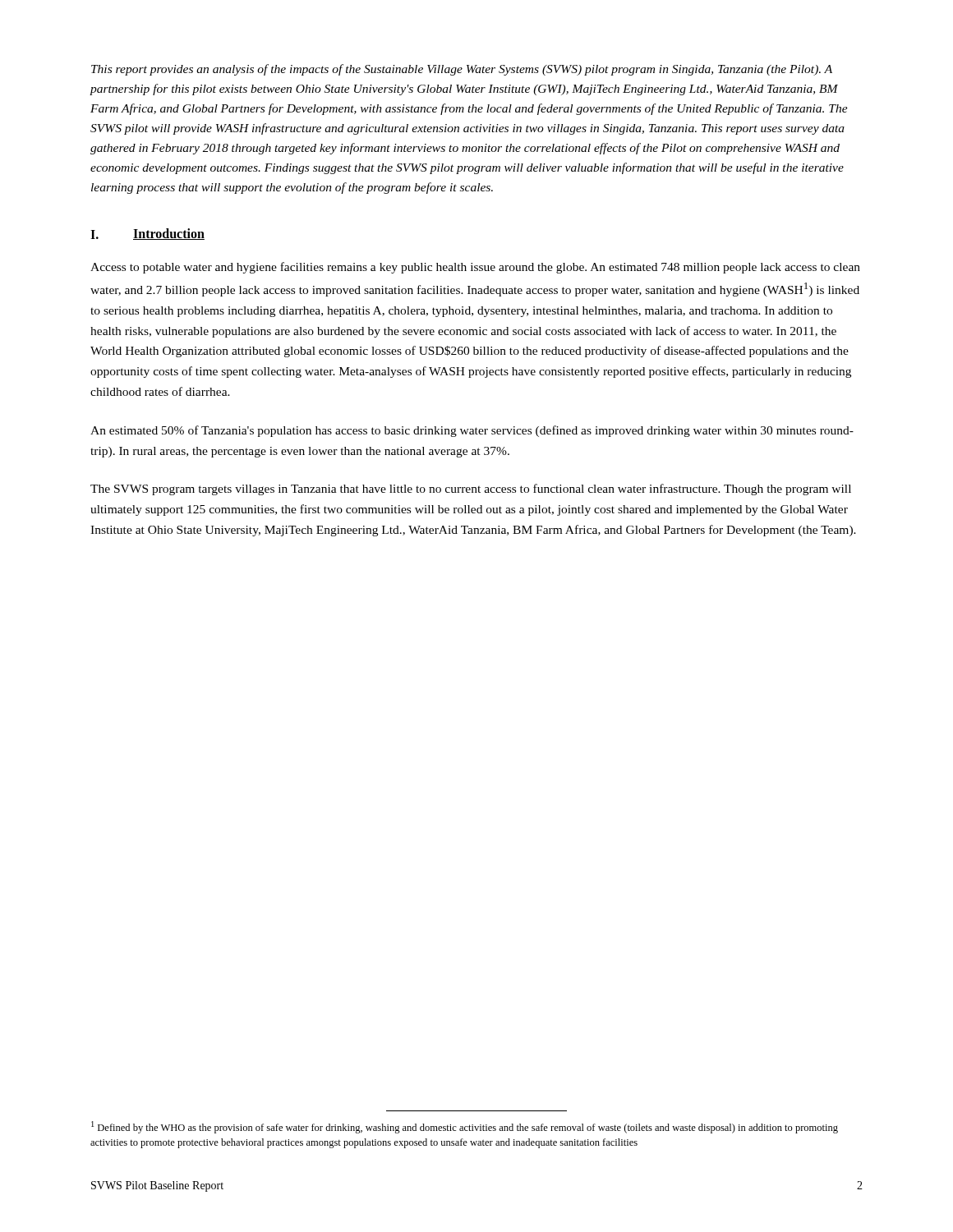Navigate to the block starting "This report provides an analysis"

tap(469, 128)
